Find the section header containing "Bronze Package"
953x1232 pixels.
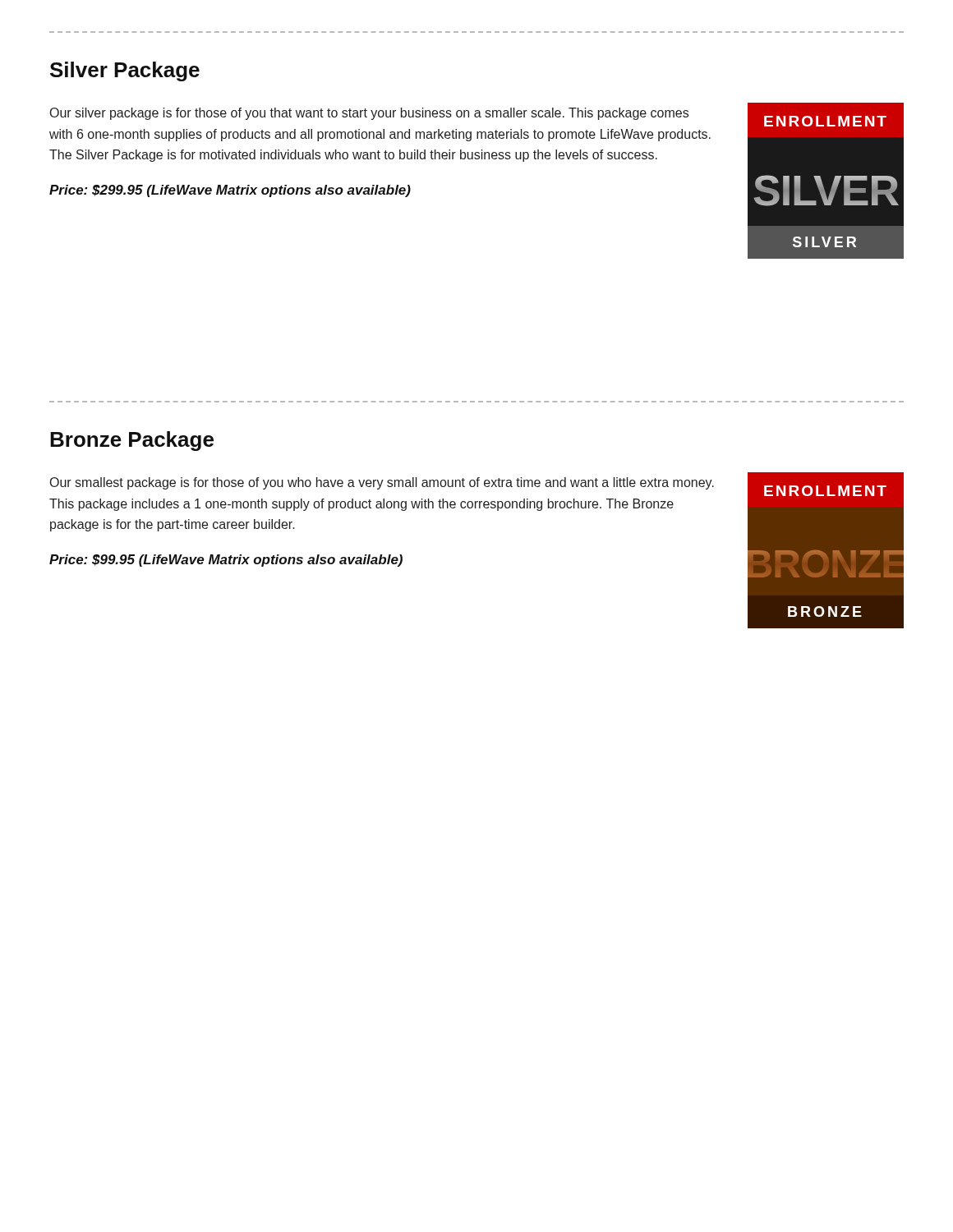[132, 440]
